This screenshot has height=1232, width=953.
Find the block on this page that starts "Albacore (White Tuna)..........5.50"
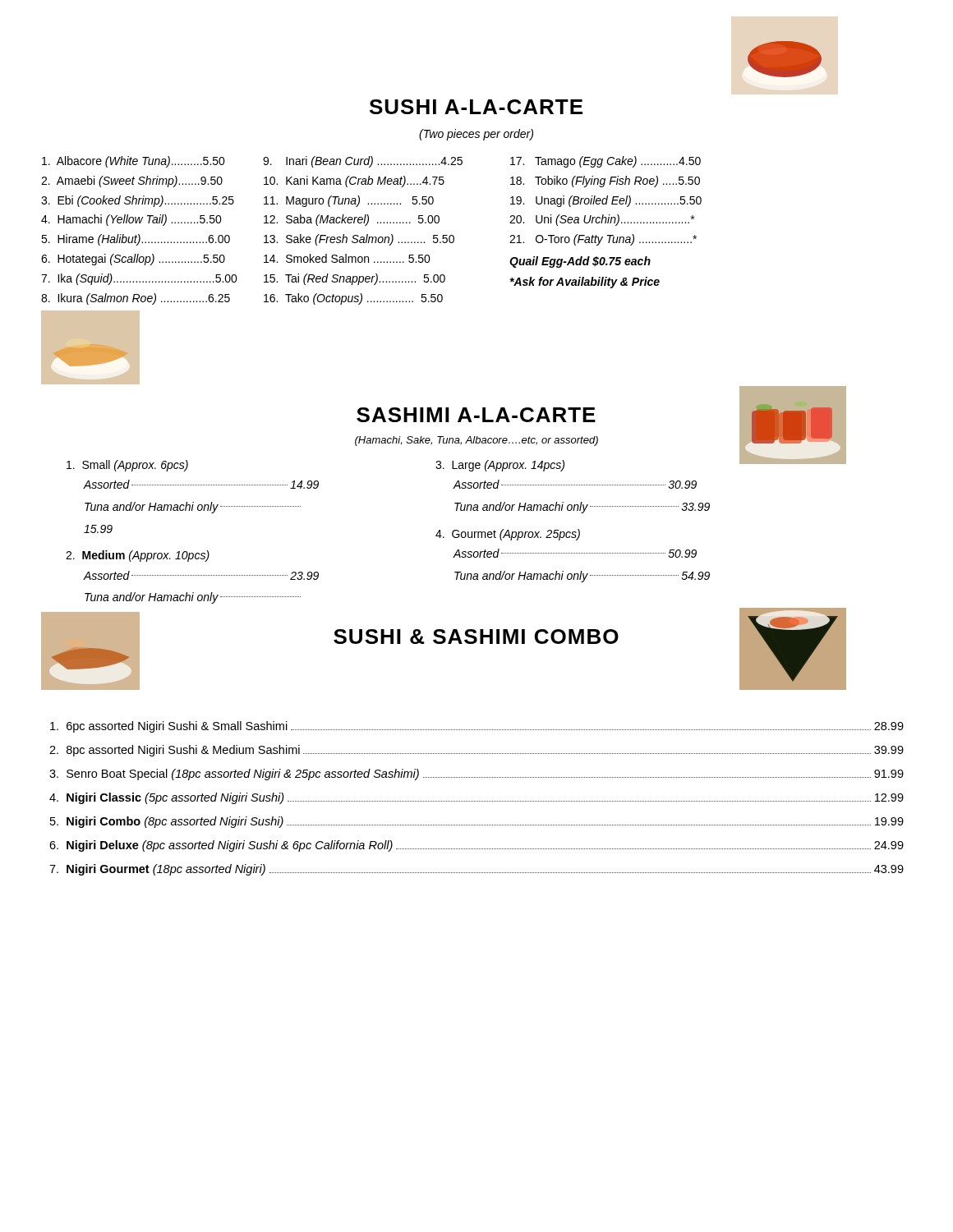click(x=140, y=230)
